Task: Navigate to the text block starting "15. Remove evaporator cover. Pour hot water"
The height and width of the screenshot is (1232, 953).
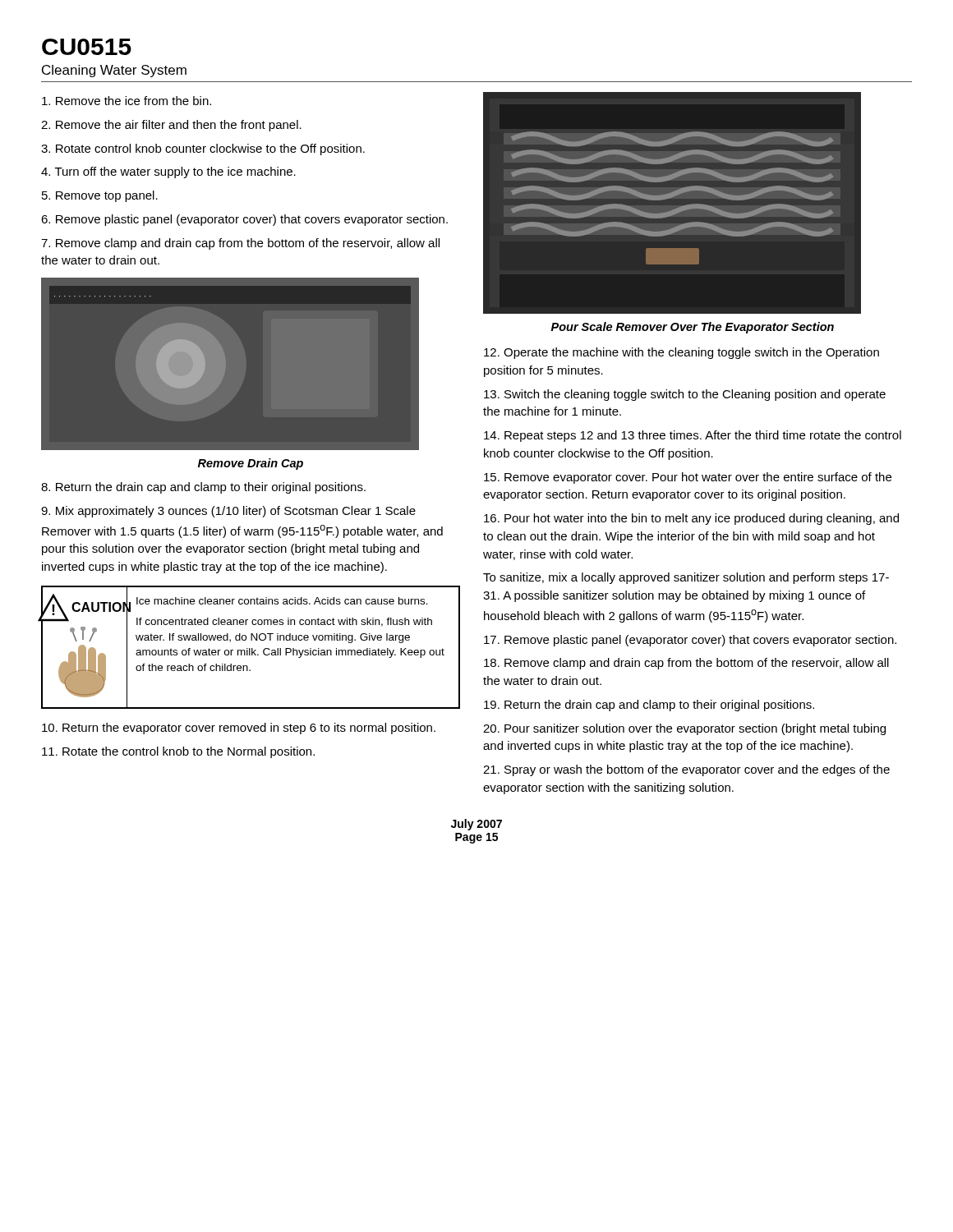Action: coord(688,485)
